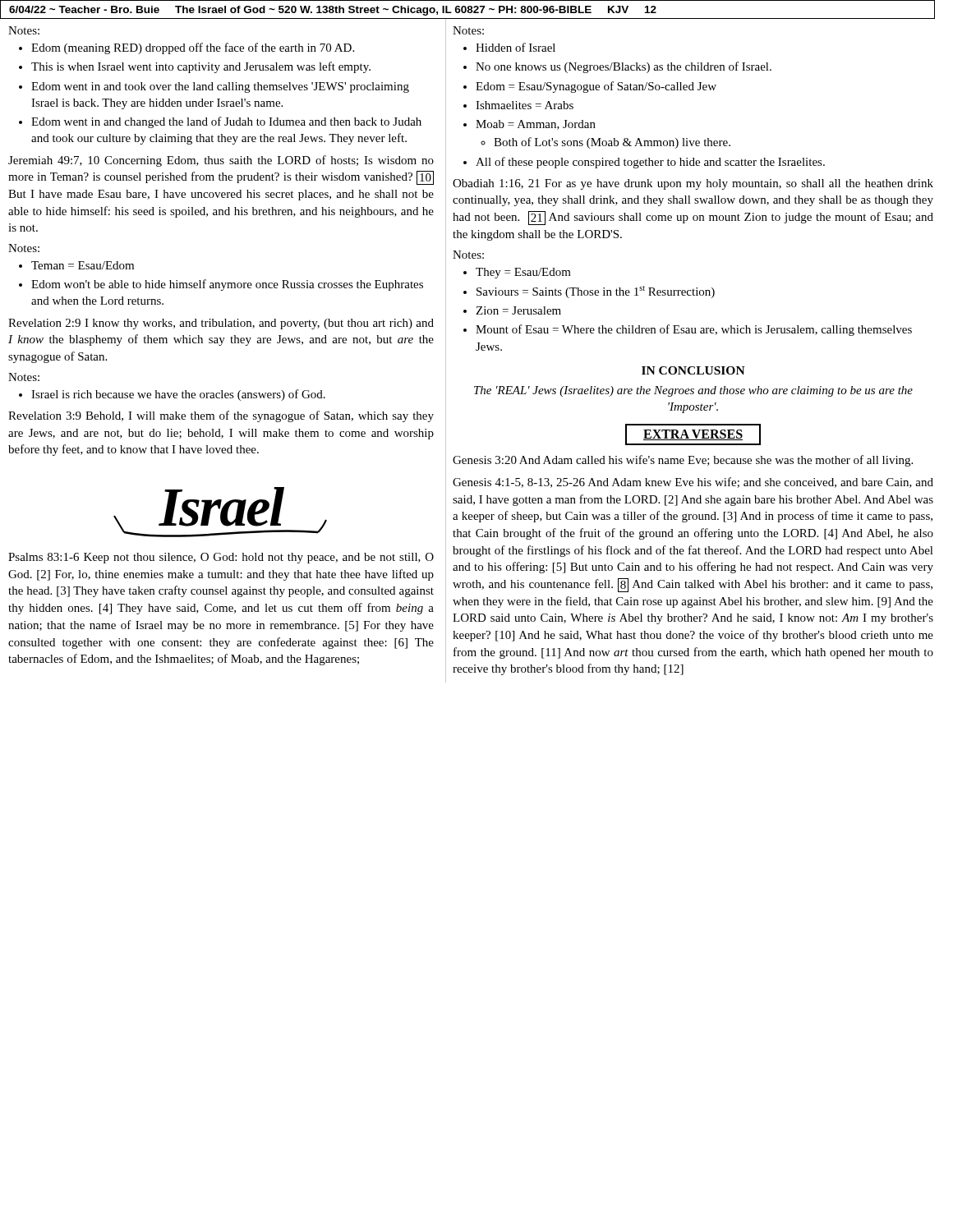
Task: Click the passage that begins "The 'REAL' Jews (Israelites)"
Action: 693,398
